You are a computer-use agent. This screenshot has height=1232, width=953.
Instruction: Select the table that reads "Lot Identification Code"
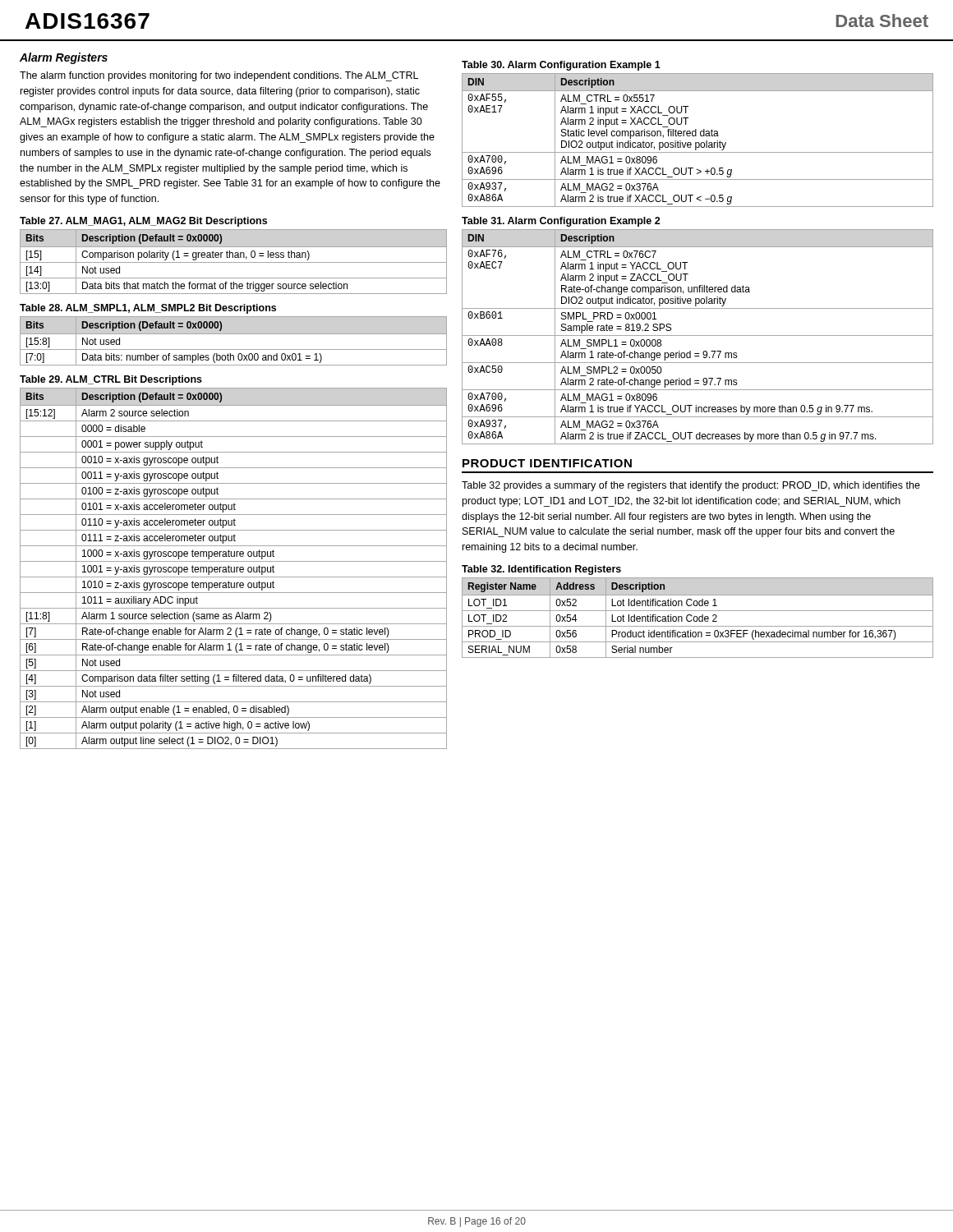click(x=698, y=617)
